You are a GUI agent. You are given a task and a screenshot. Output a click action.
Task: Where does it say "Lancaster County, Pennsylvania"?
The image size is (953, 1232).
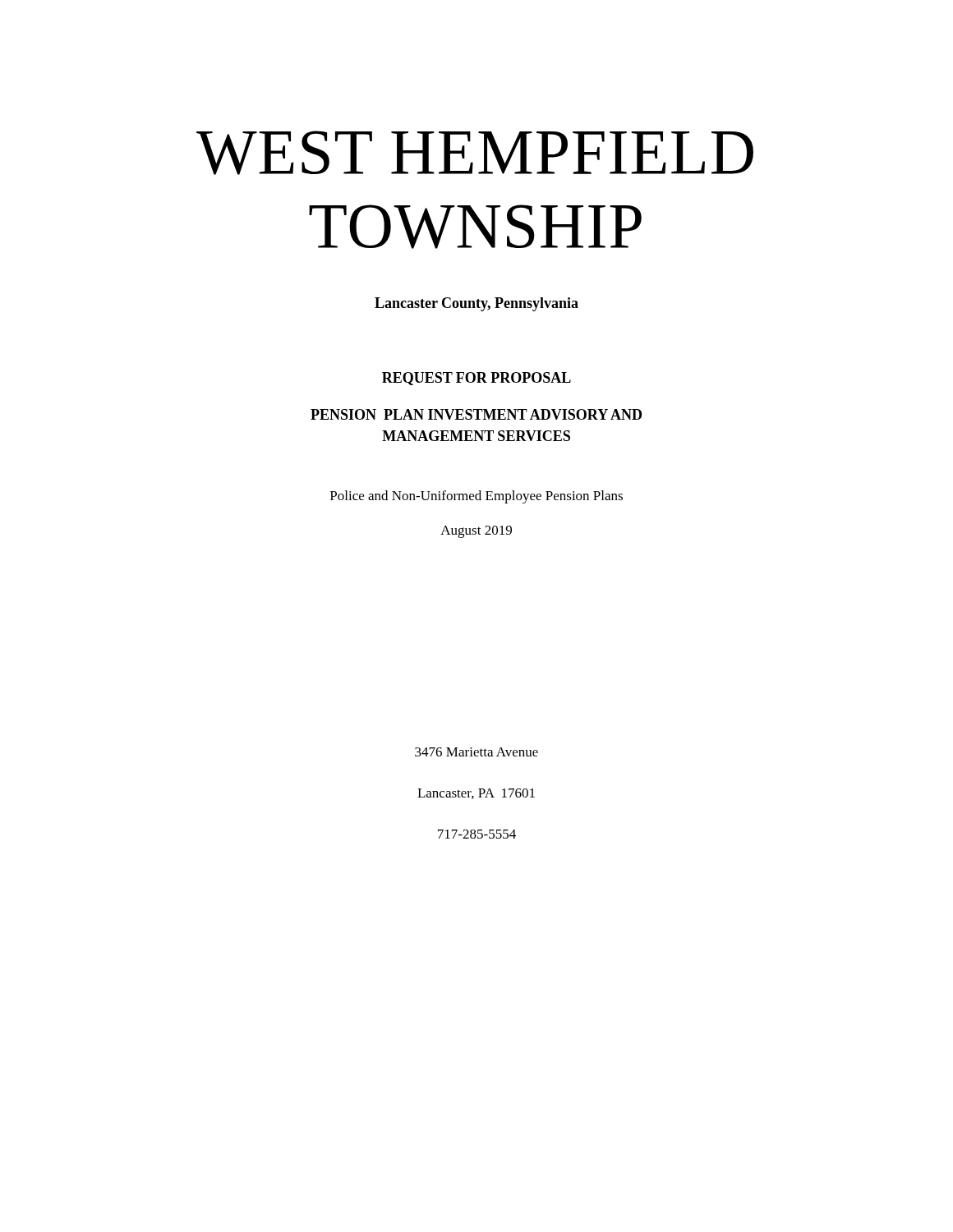(x=476, y=303)
